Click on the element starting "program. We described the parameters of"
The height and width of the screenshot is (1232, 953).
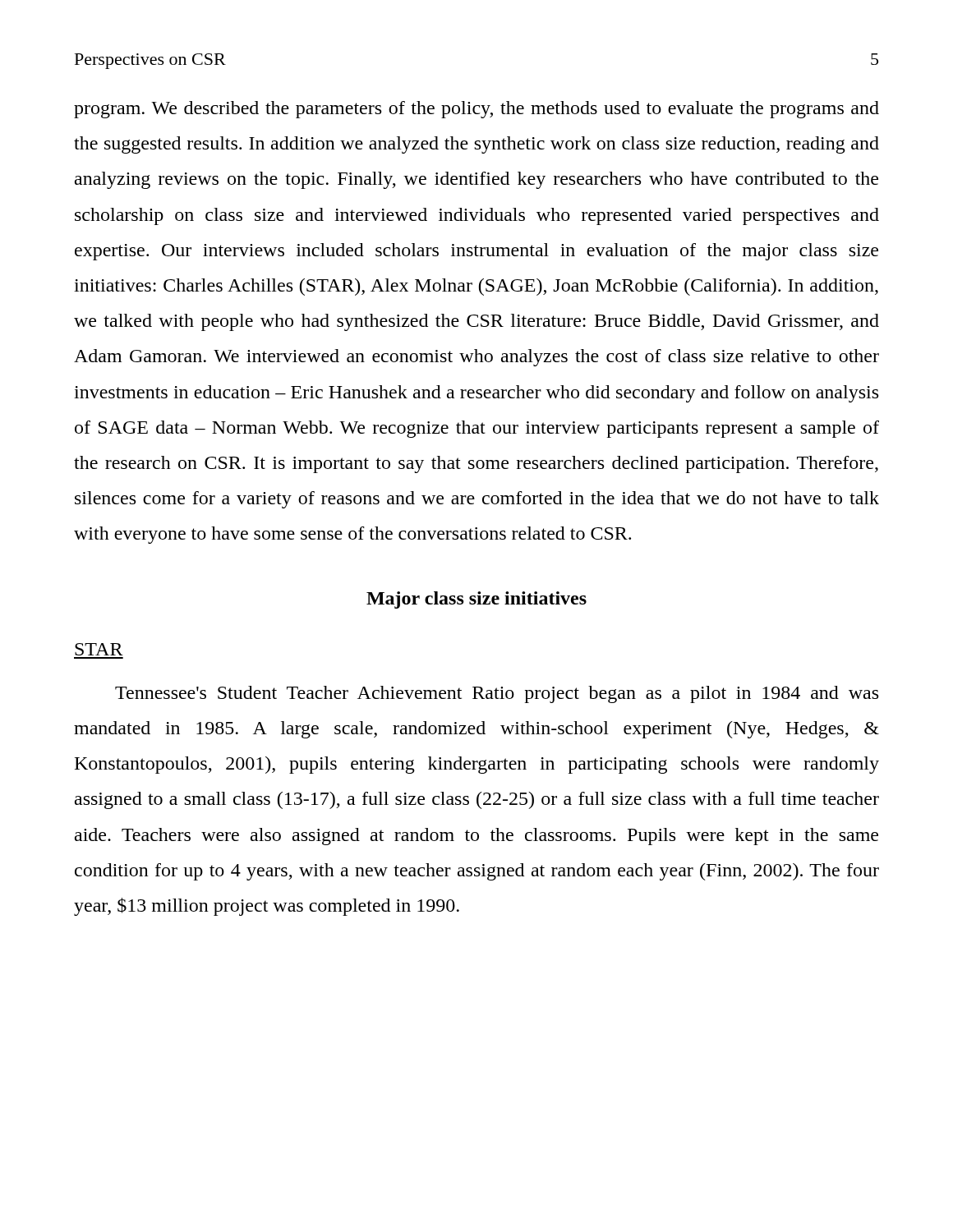point(476,320)
